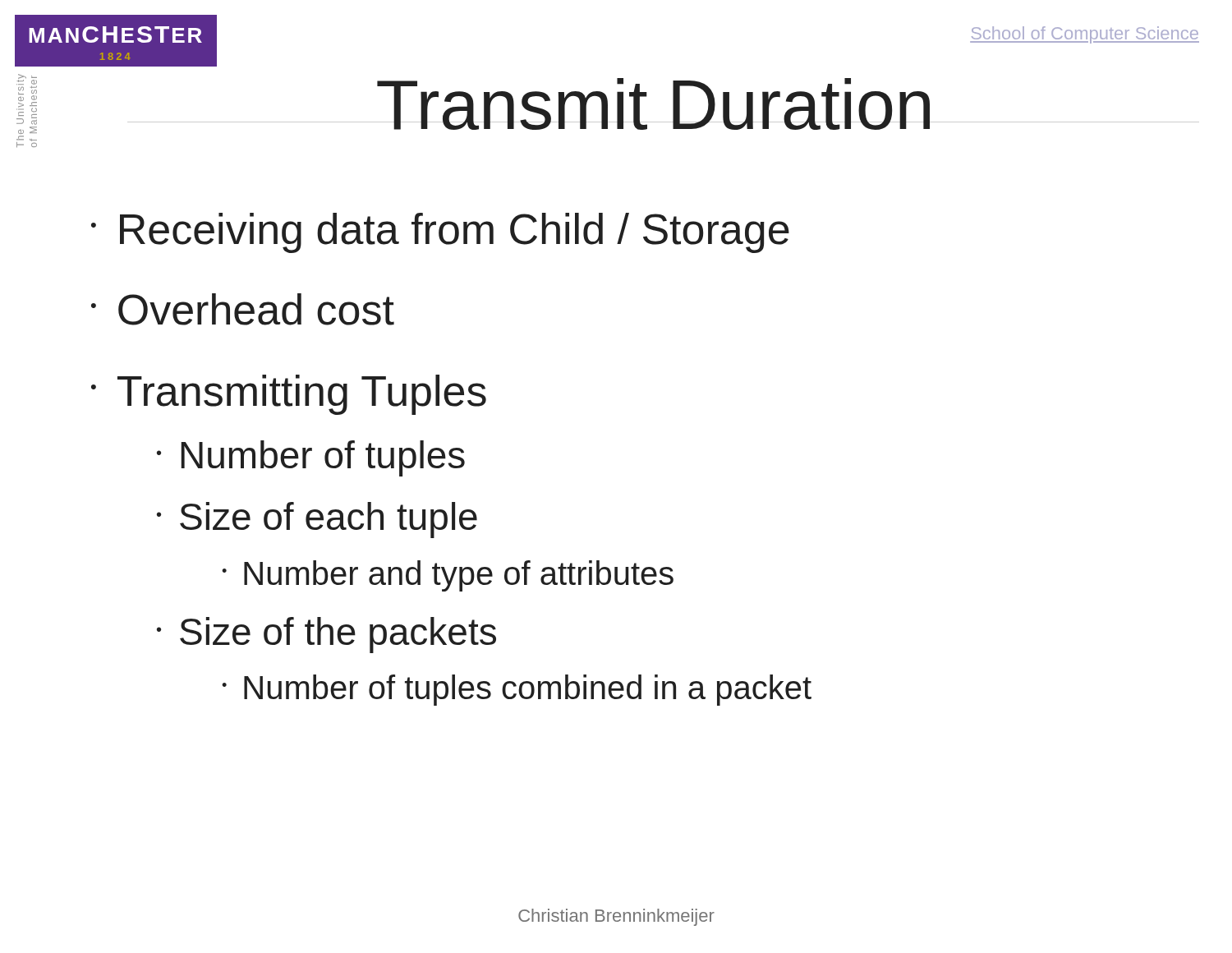This screenshot has width=1232, height=953.
Task: Find "School of Computer Science" on this page
Action: (x=1085, y=33)
